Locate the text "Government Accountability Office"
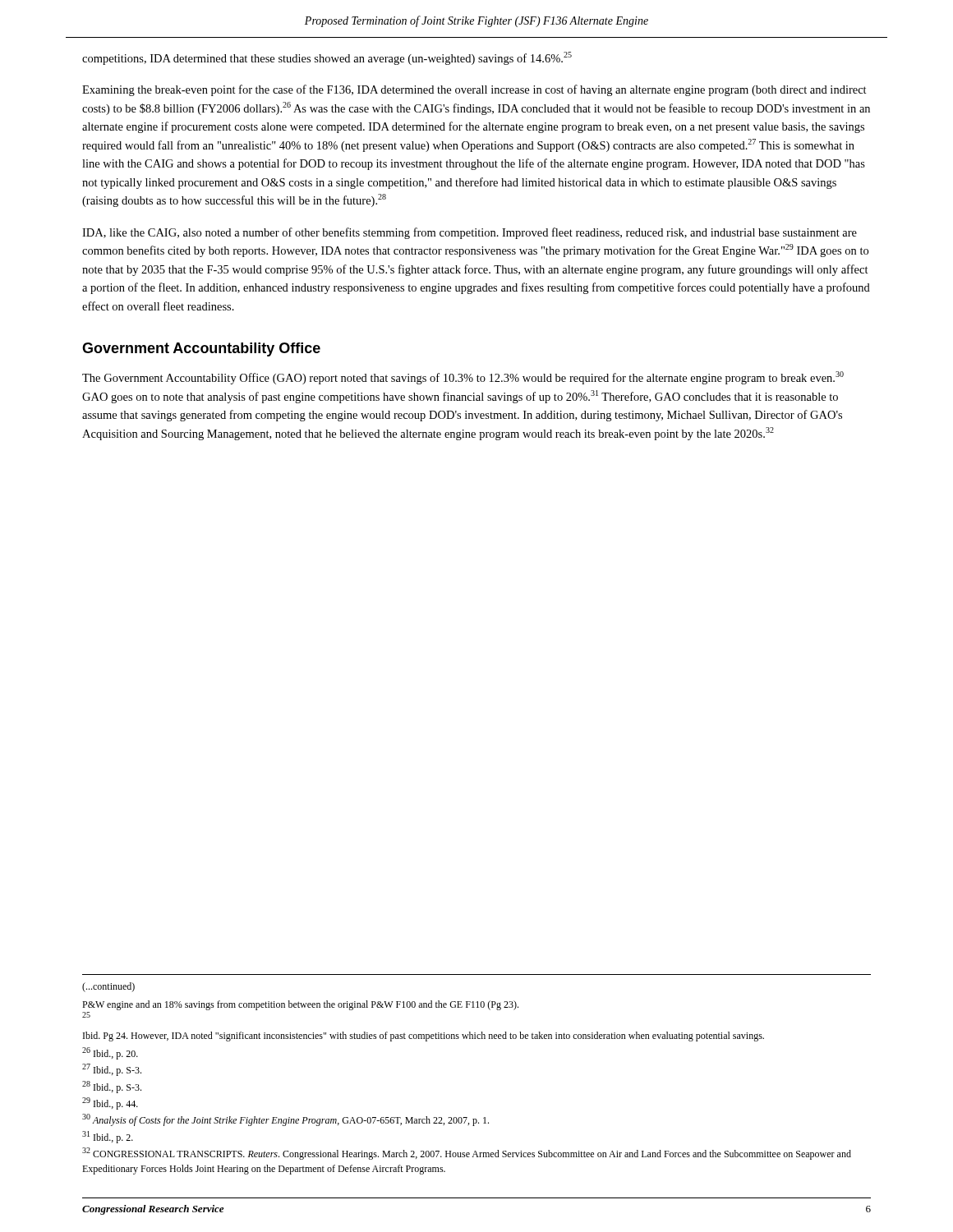 [x=201, y=348]
